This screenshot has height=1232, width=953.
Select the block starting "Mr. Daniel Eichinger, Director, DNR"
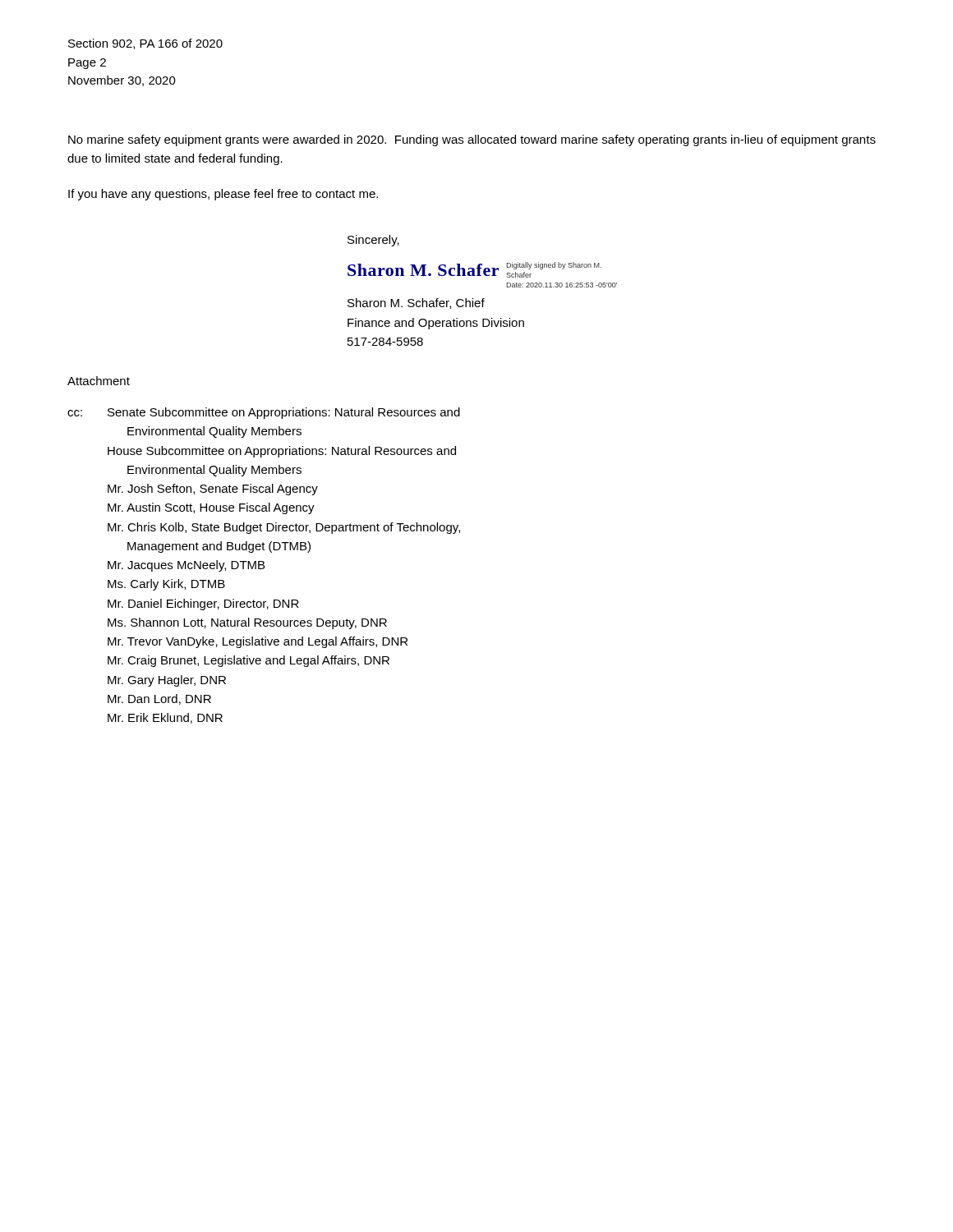203,603
